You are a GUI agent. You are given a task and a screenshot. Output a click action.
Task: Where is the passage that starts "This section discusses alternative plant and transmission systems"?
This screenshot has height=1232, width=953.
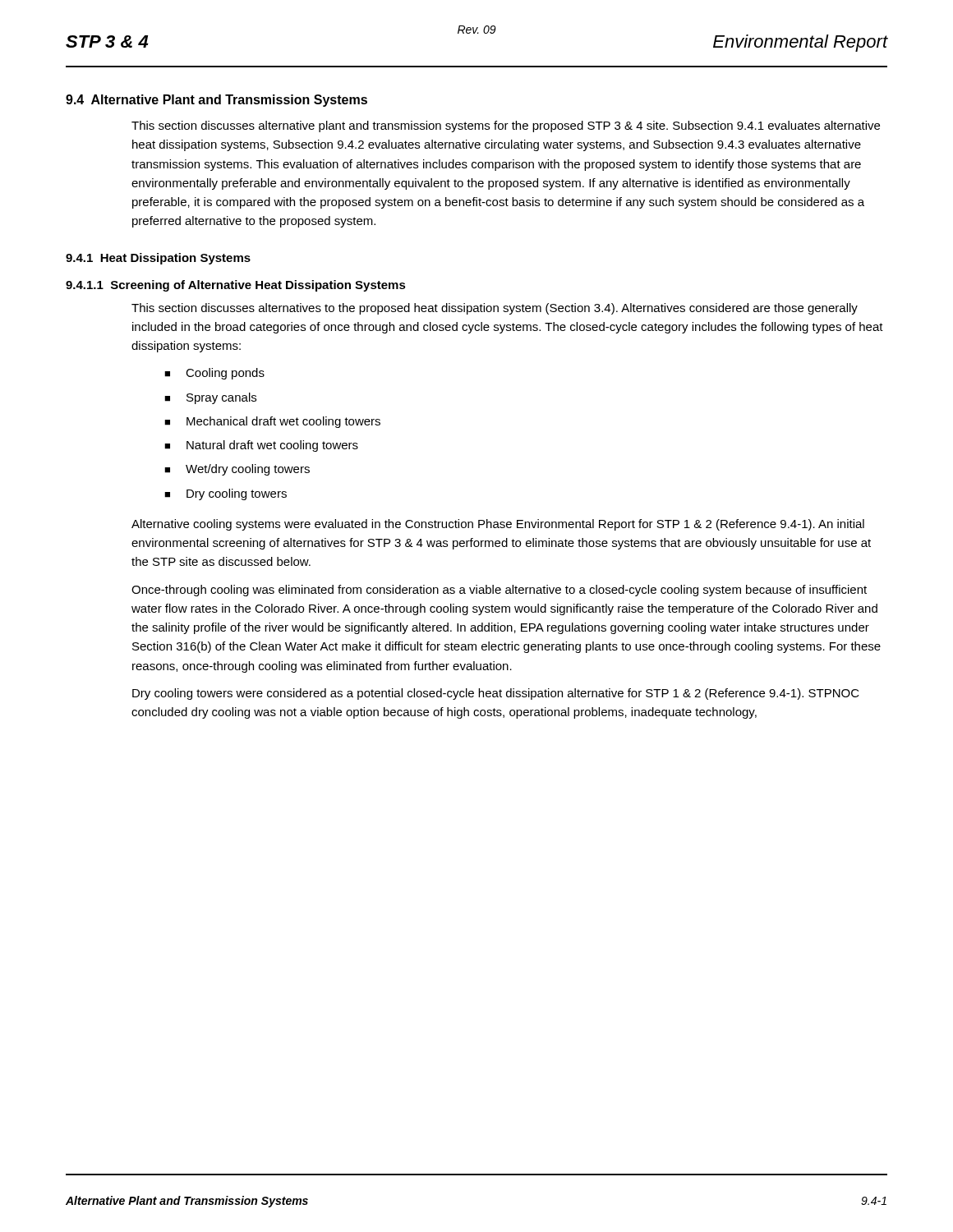506,173
